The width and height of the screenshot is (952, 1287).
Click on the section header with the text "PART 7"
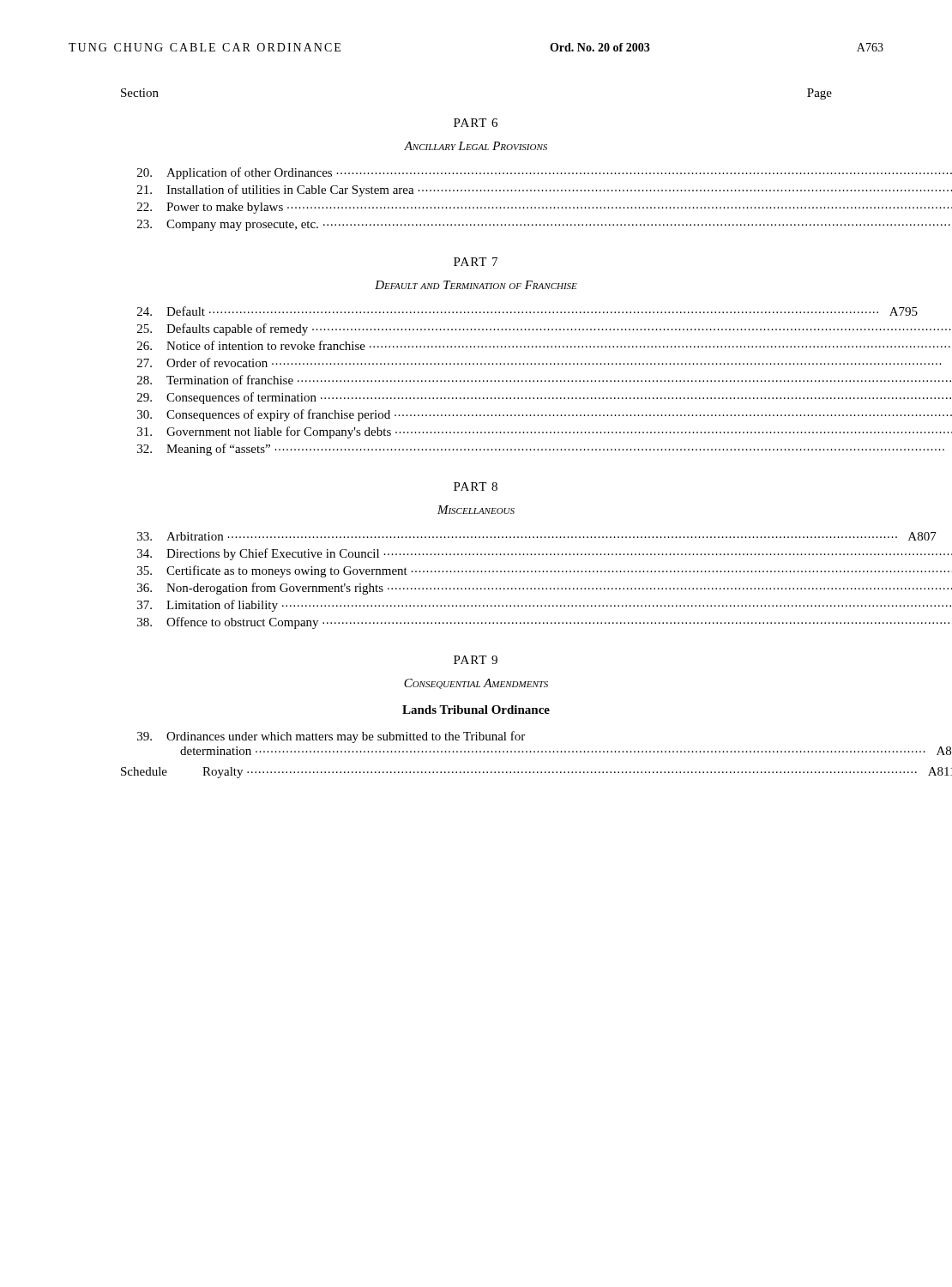[476, 262]
